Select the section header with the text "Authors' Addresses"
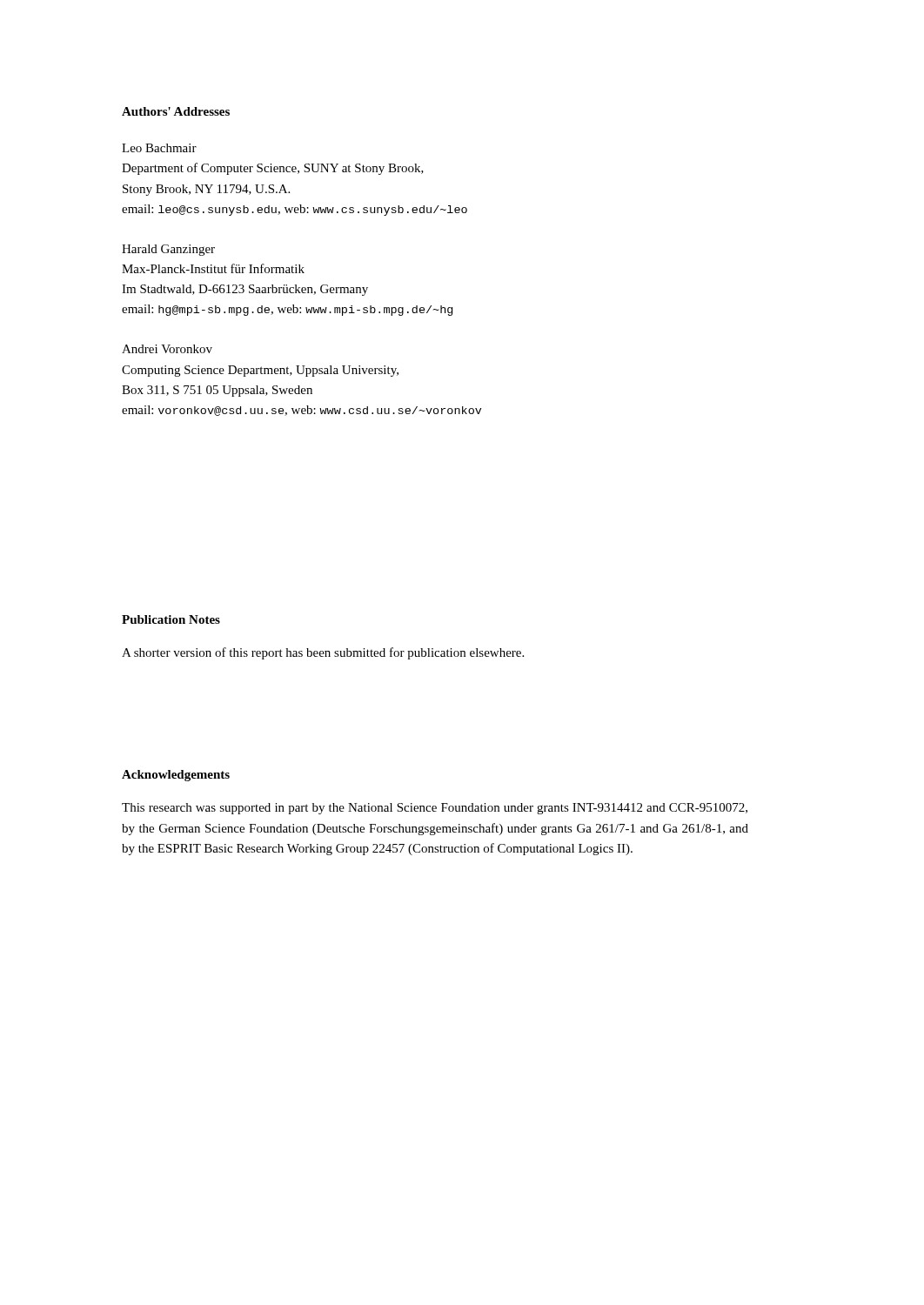Screen dimensions: 1305x924 point(176,111)
